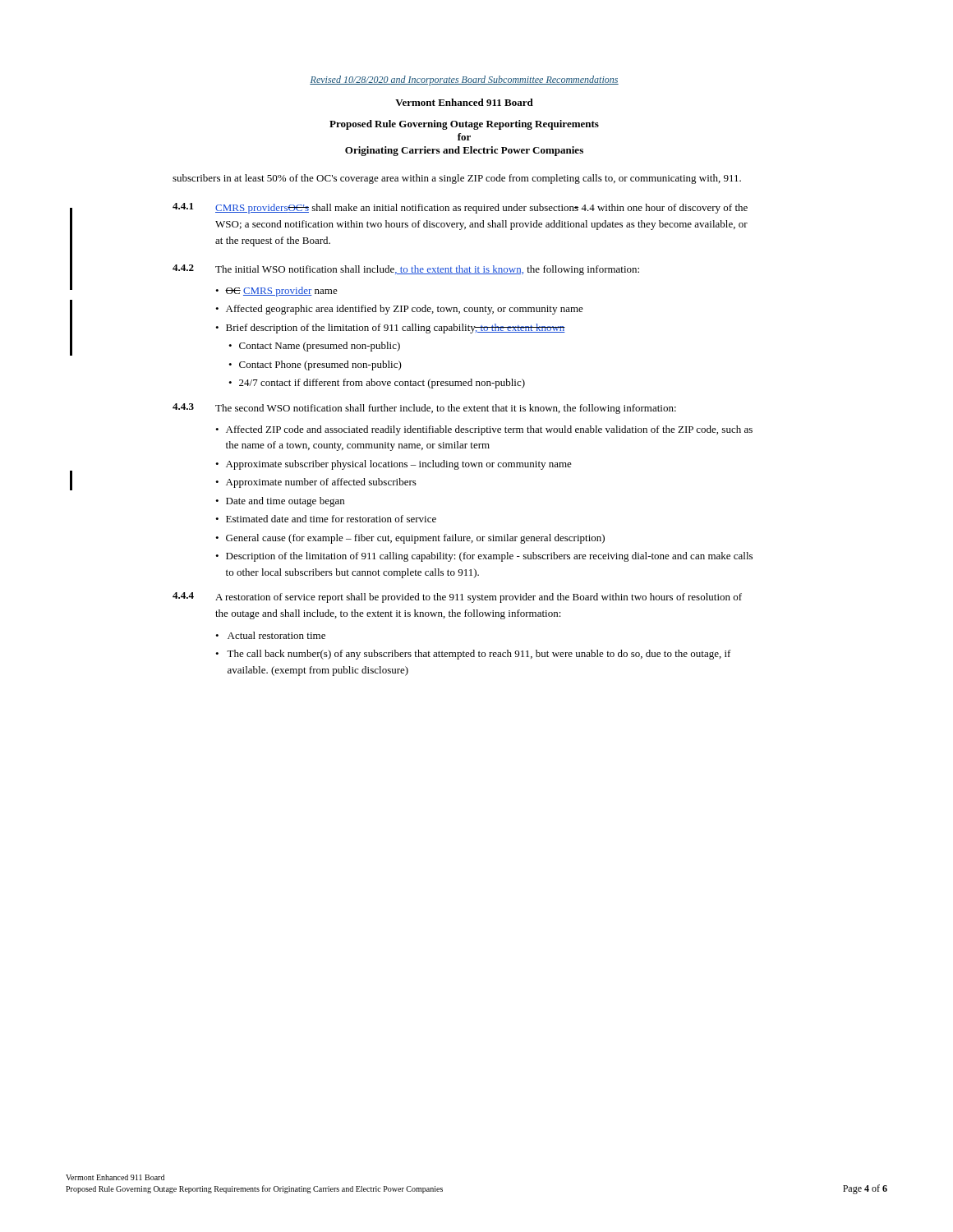
Task: Point to the block beginning "• The call back number(s) of any"
Action: pyautogui.click(x=486, y=662)
